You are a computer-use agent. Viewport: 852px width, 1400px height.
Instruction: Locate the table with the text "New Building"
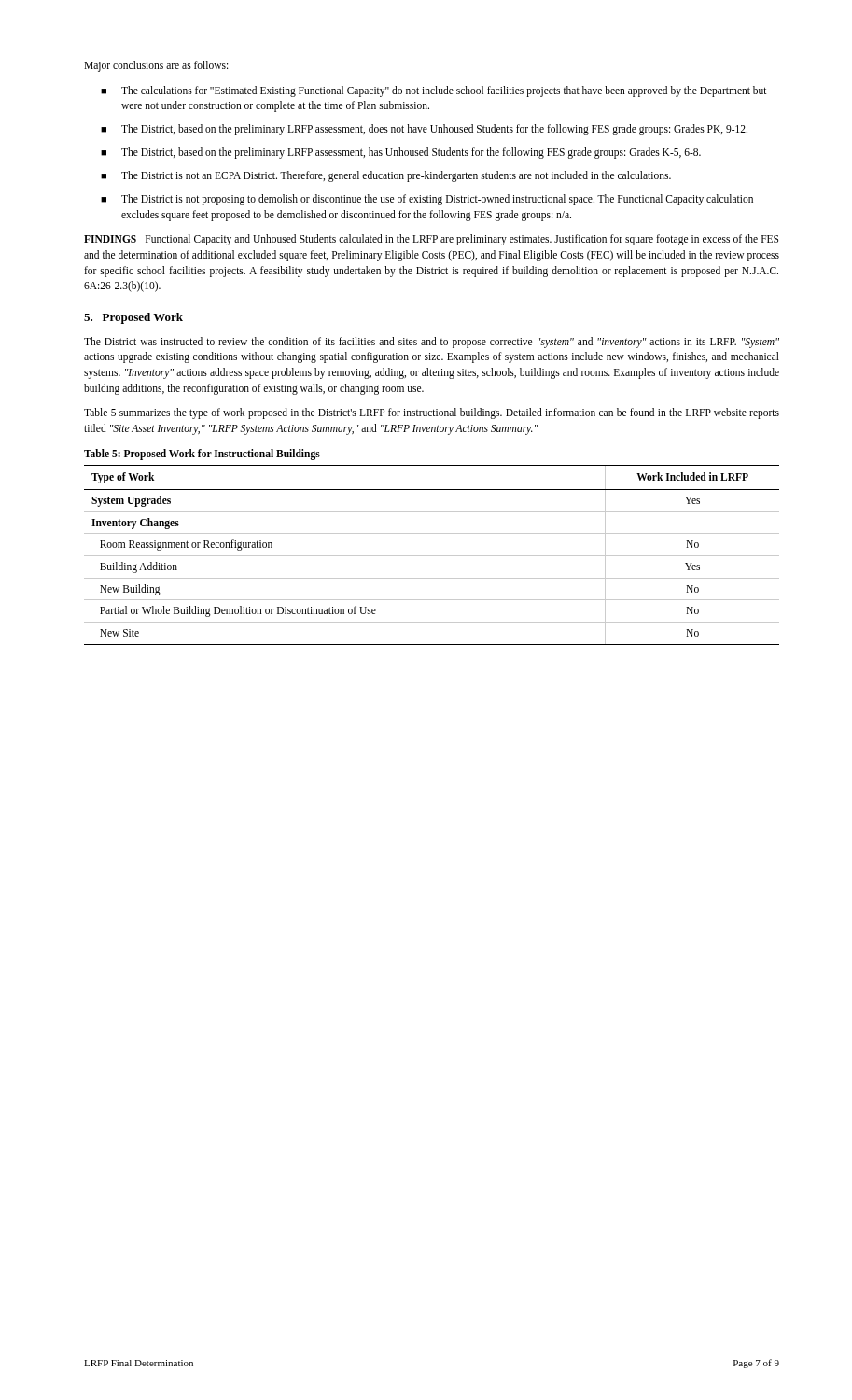(432, 555)
